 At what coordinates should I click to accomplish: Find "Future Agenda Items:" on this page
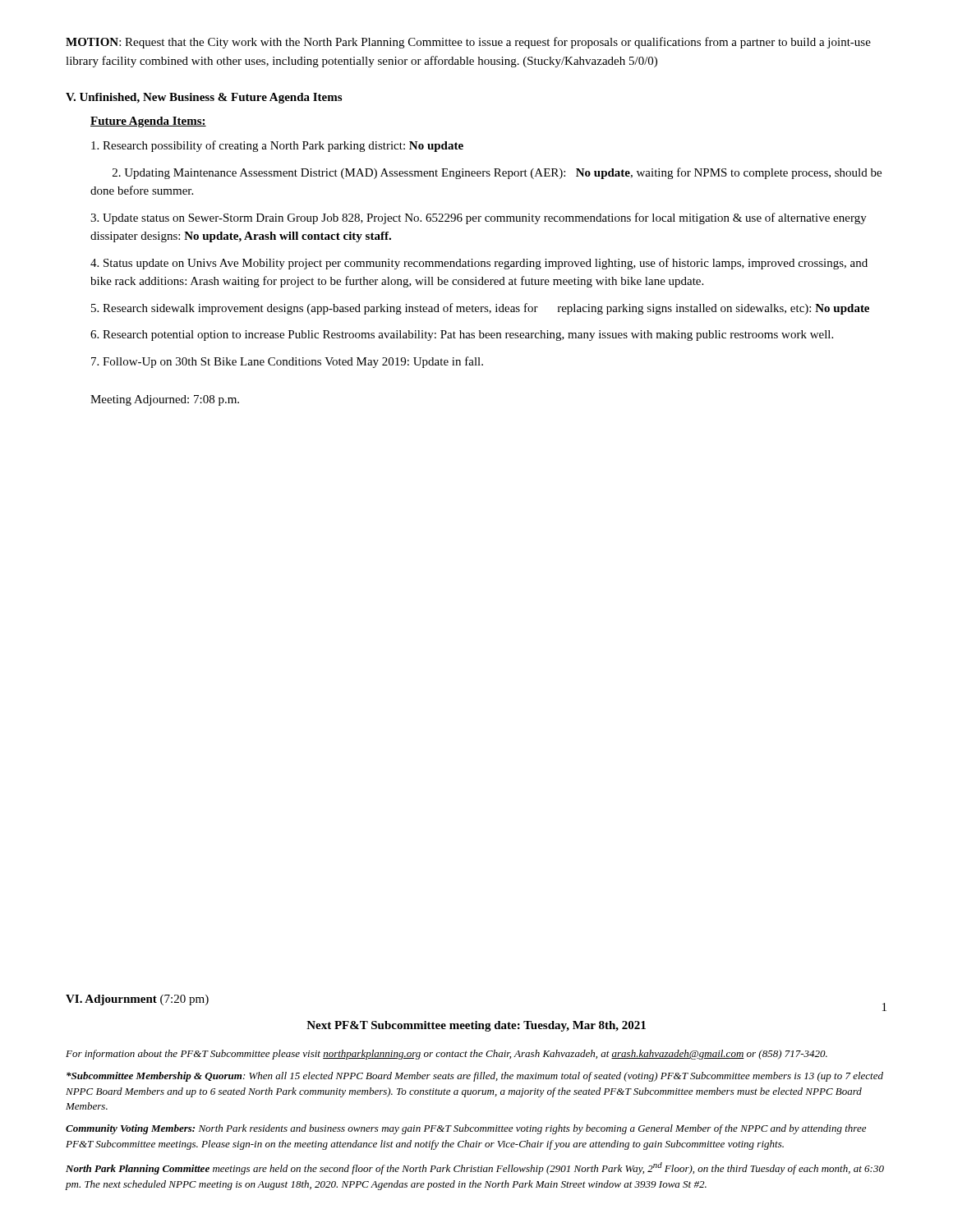148,120
